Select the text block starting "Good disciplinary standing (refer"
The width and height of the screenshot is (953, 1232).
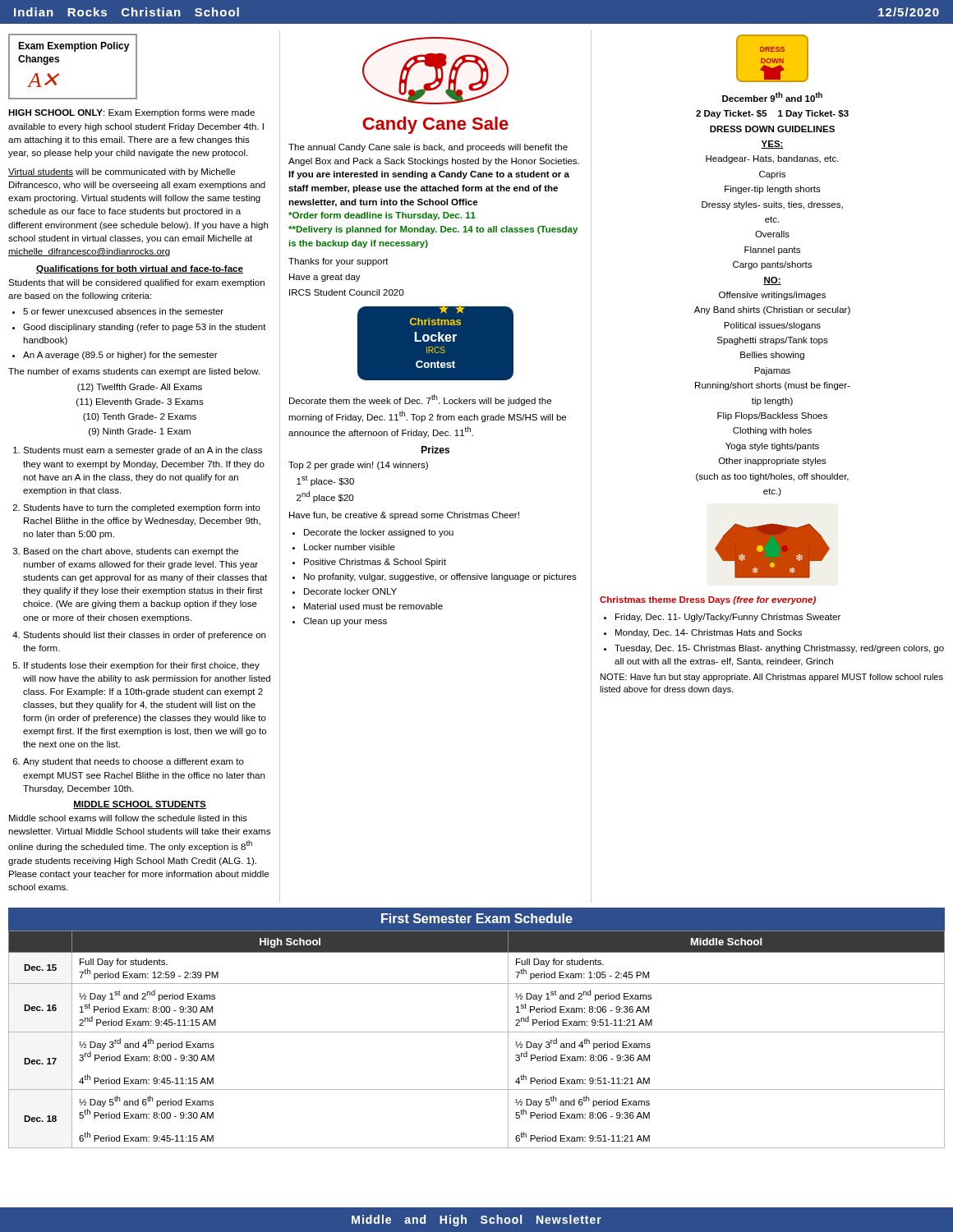(x=144, y=333)
